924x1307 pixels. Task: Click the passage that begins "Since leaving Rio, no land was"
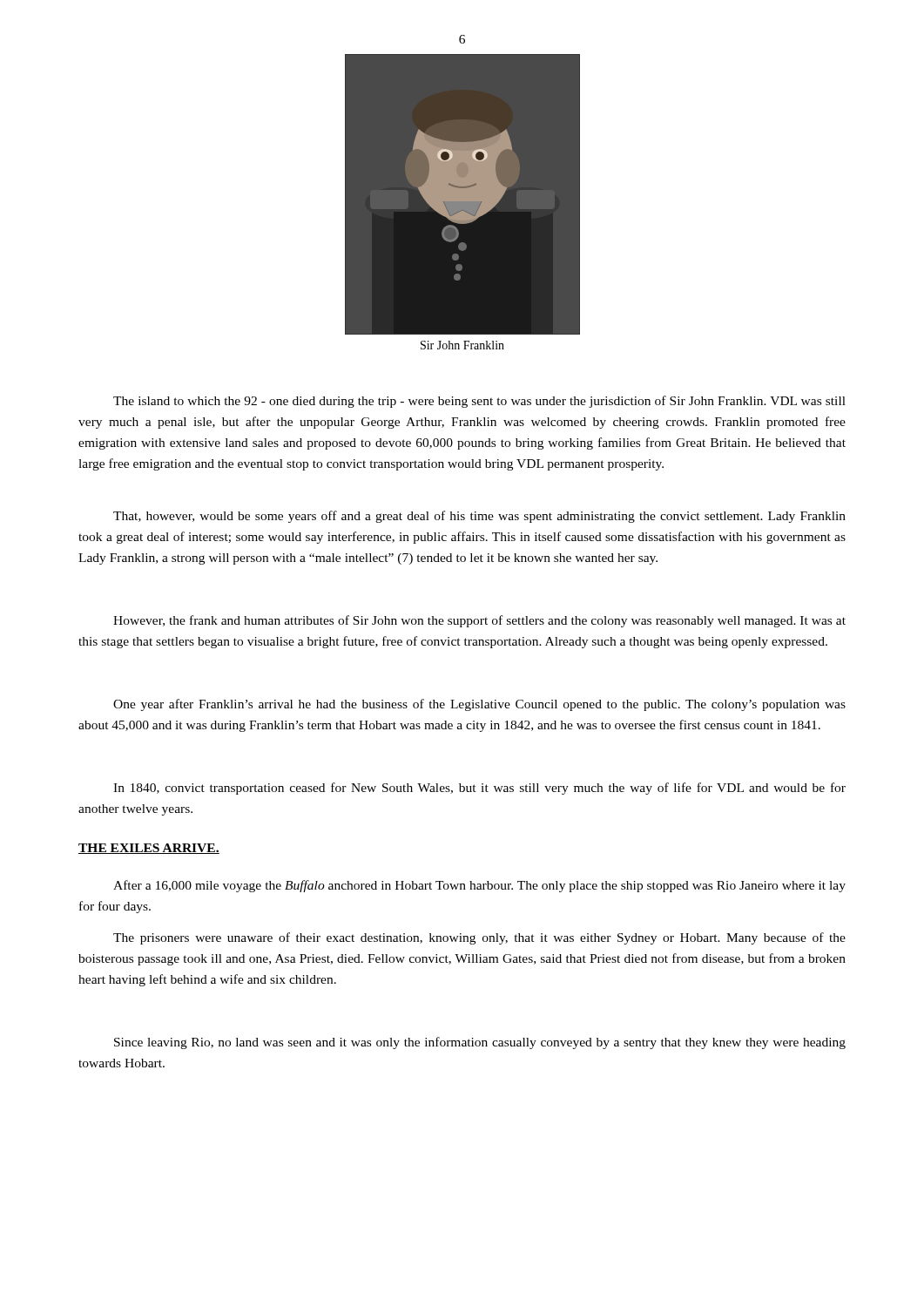462,1053
